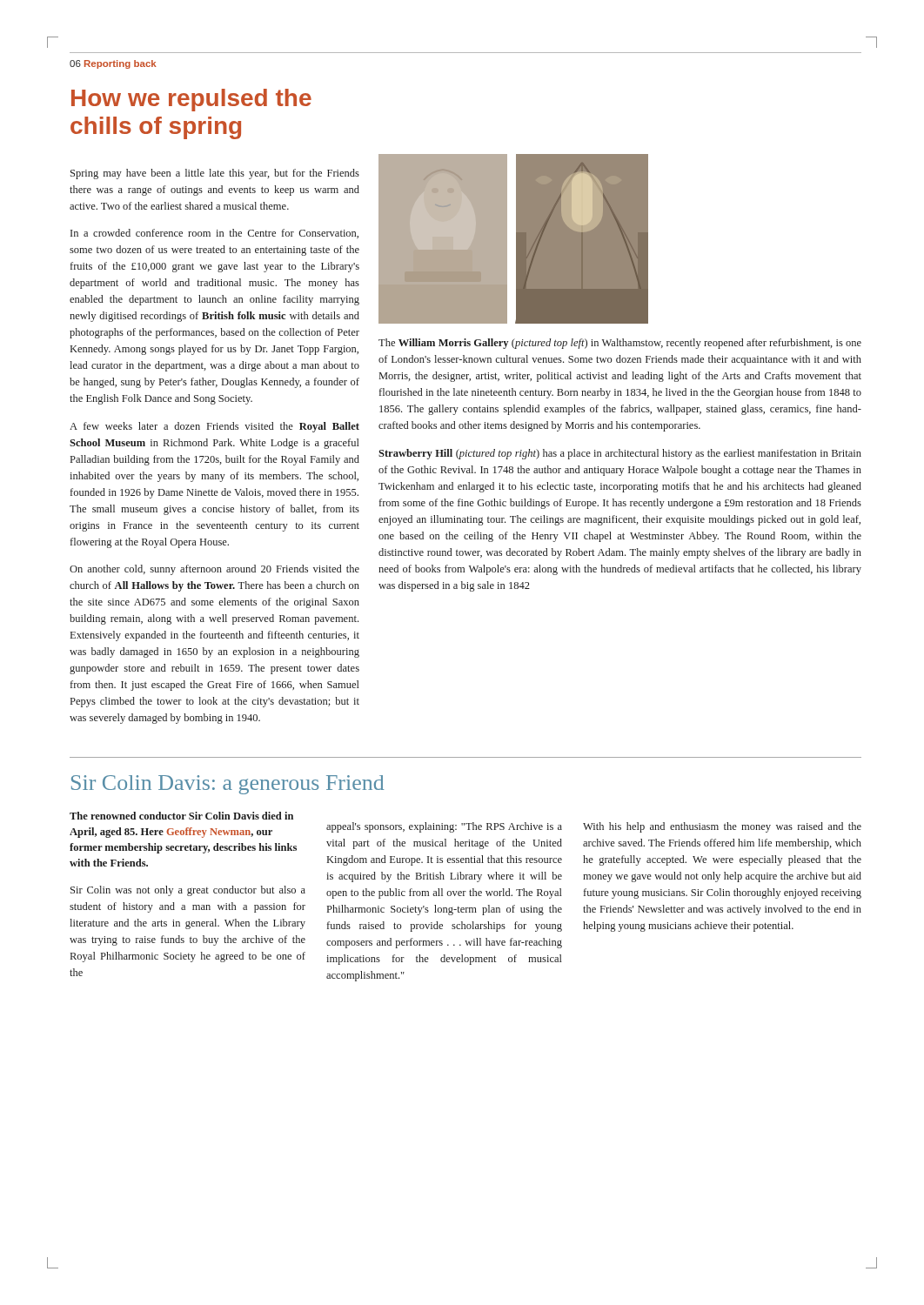The image size is (924, 1305).
Task: Find the region starting "With his help and enthusiasm the money"
Action: tap(722, 877)
